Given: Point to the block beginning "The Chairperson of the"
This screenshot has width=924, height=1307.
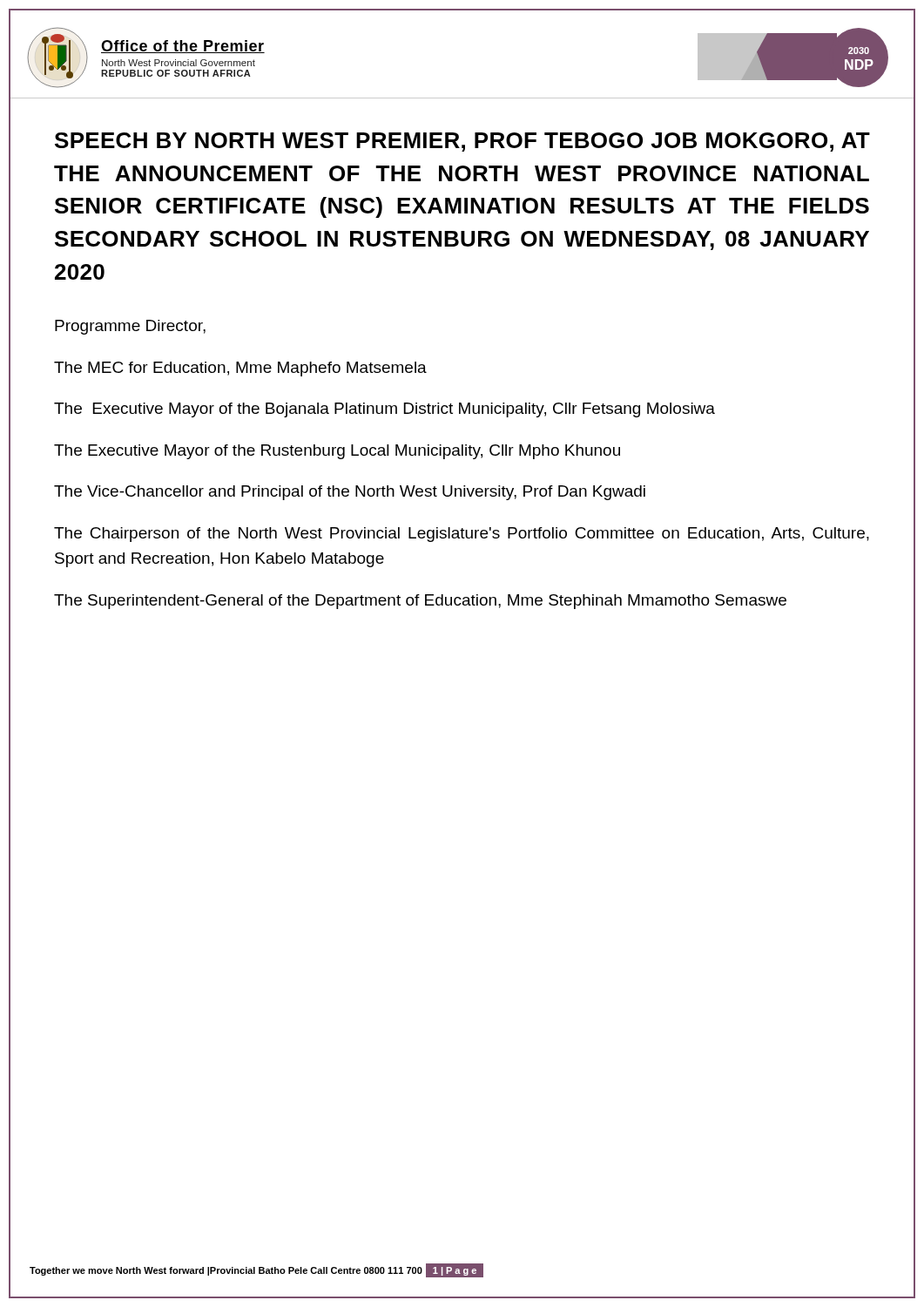Looking at the screenshot, I should coord(462,545).
